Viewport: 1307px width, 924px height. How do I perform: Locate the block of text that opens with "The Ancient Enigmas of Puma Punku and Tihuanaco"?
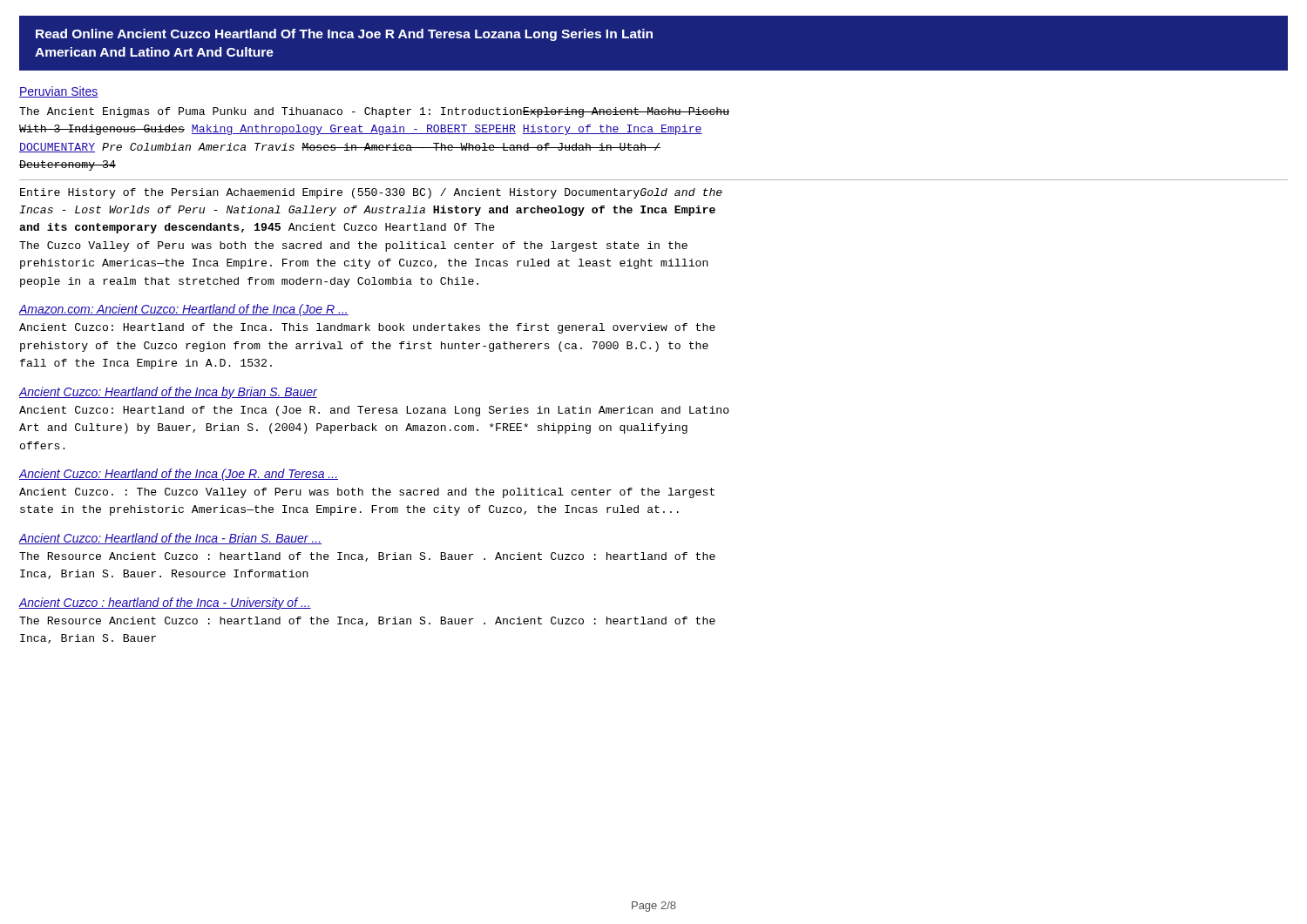coord(374,138)
